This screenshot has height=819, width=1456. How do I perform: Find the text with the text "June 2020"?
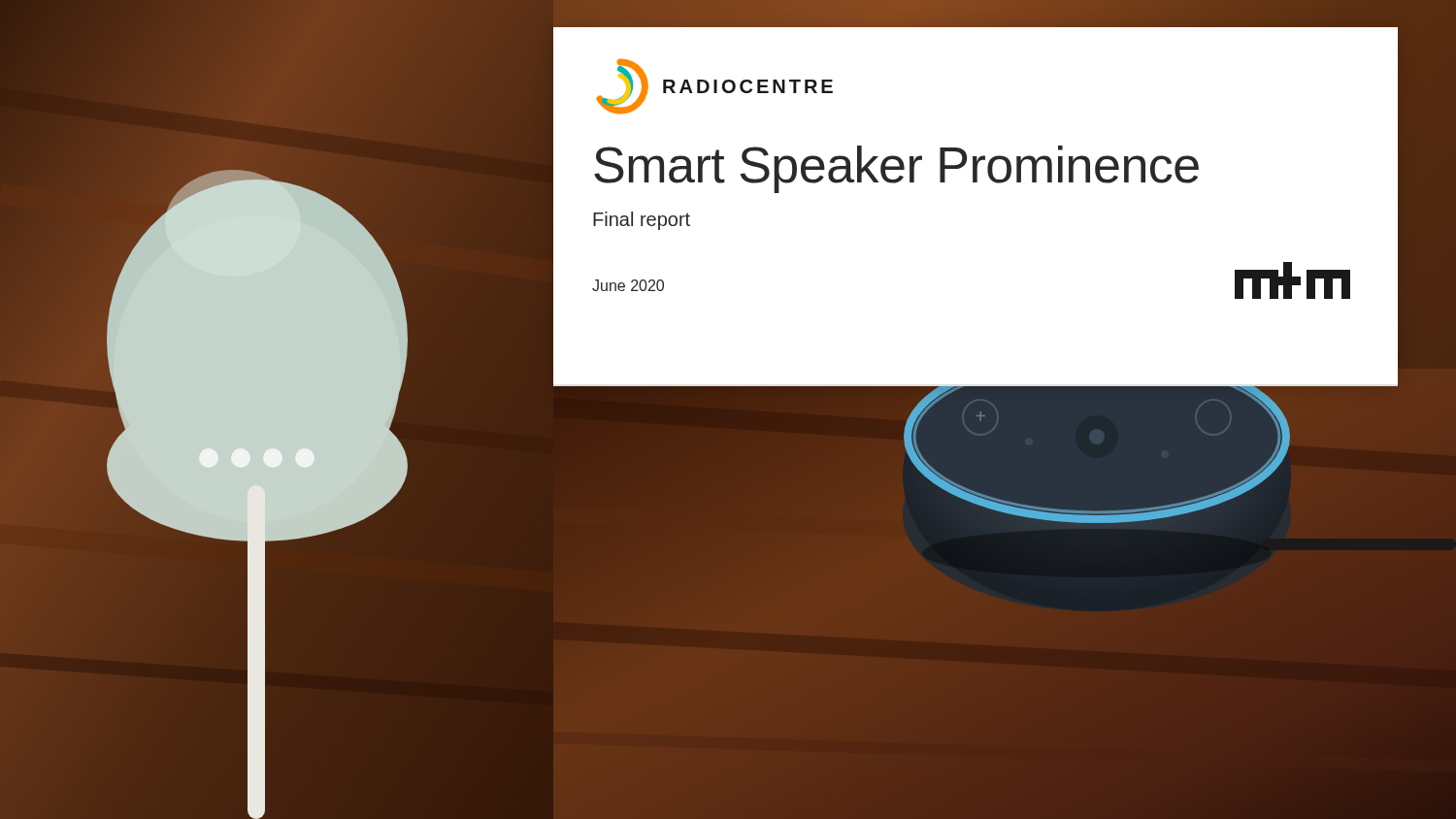[x=628, y=286]
